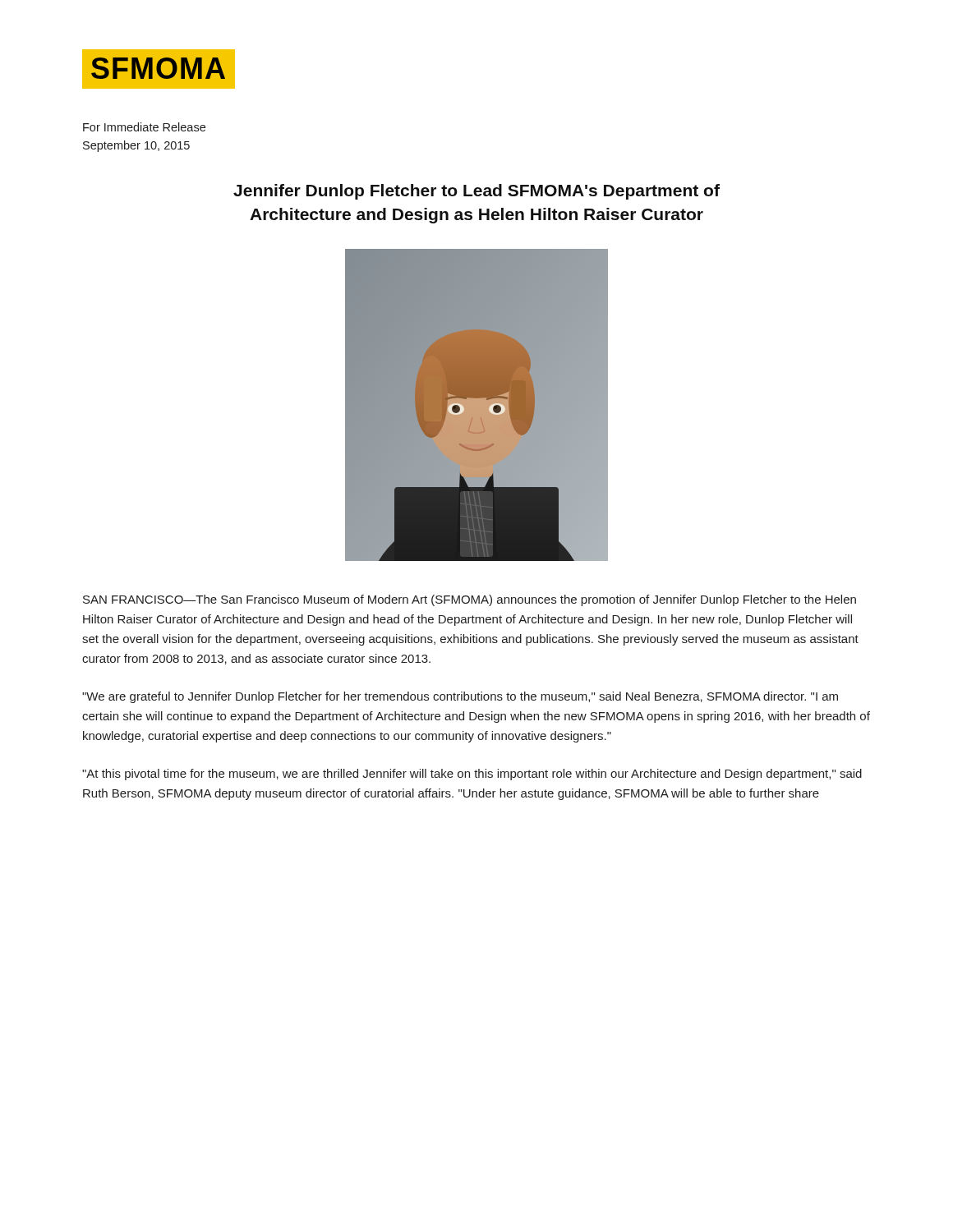
Task: Select the logo
Action: (x=476, y=69)
